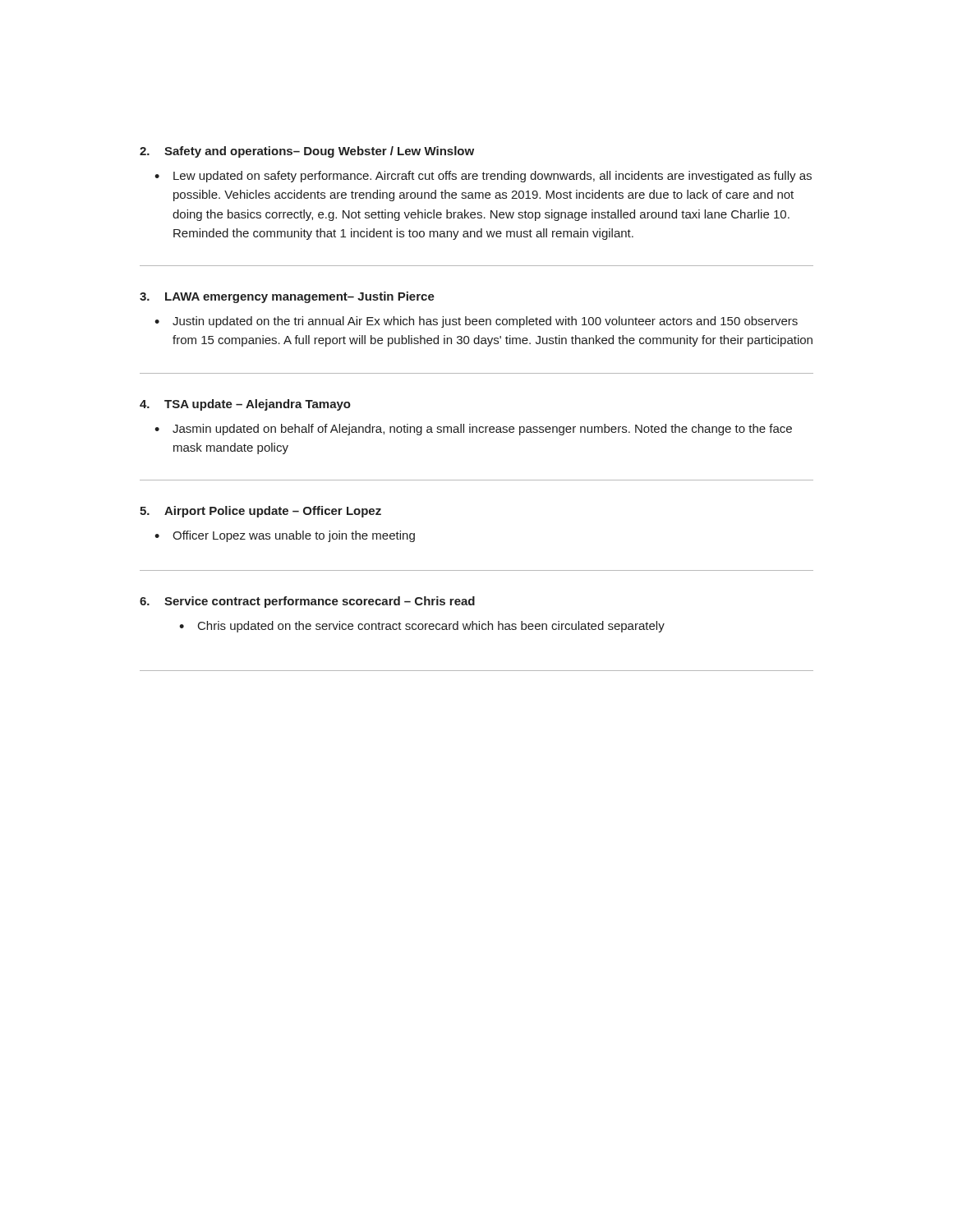Find the text starting "4. TSA update – Alejandra Tamayo"
953x1232 pixels.
pos(245,403)
